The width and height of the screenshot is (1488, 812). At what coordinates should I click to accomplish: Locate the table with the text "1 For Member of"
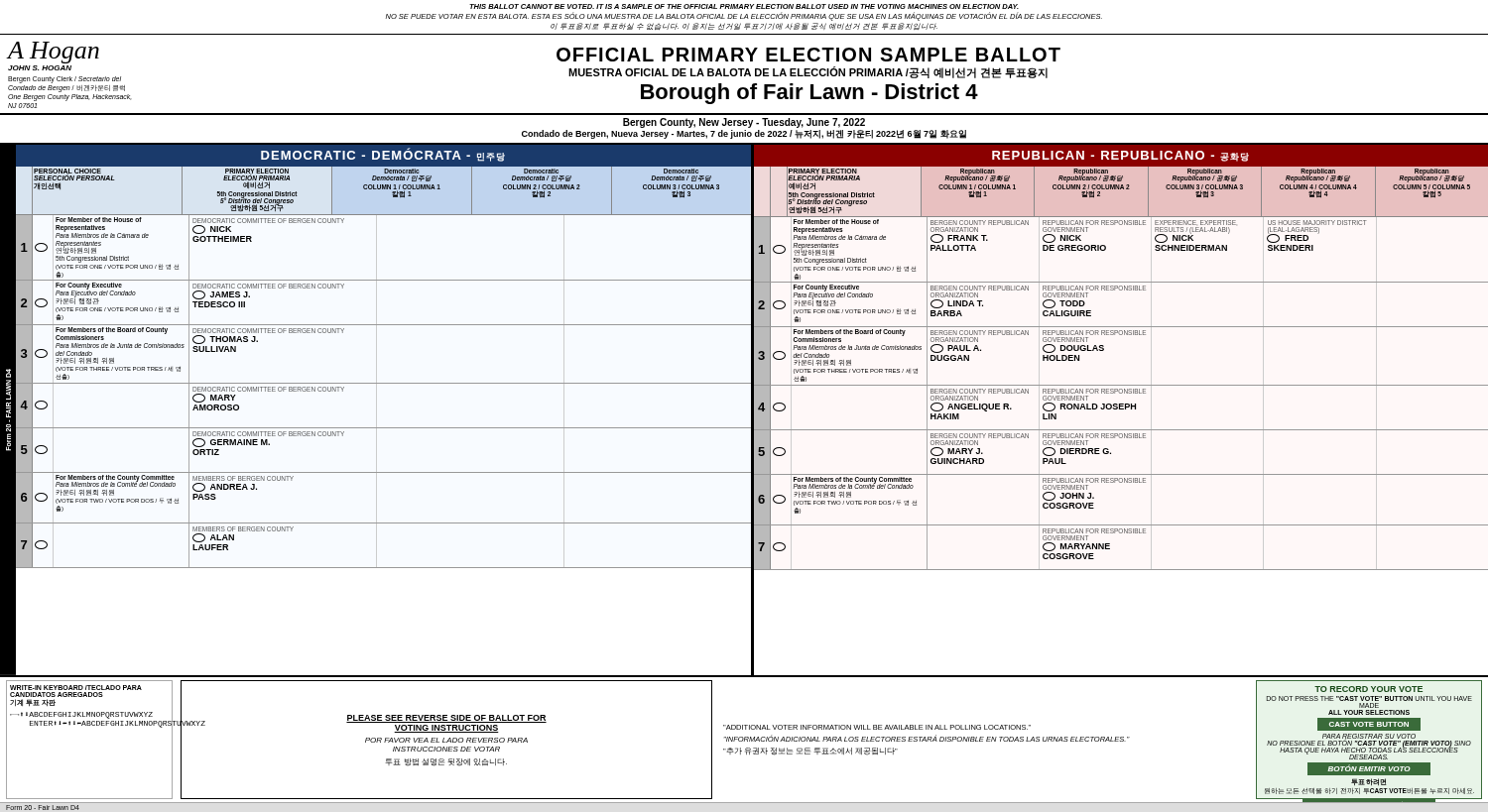click(383, 248)
